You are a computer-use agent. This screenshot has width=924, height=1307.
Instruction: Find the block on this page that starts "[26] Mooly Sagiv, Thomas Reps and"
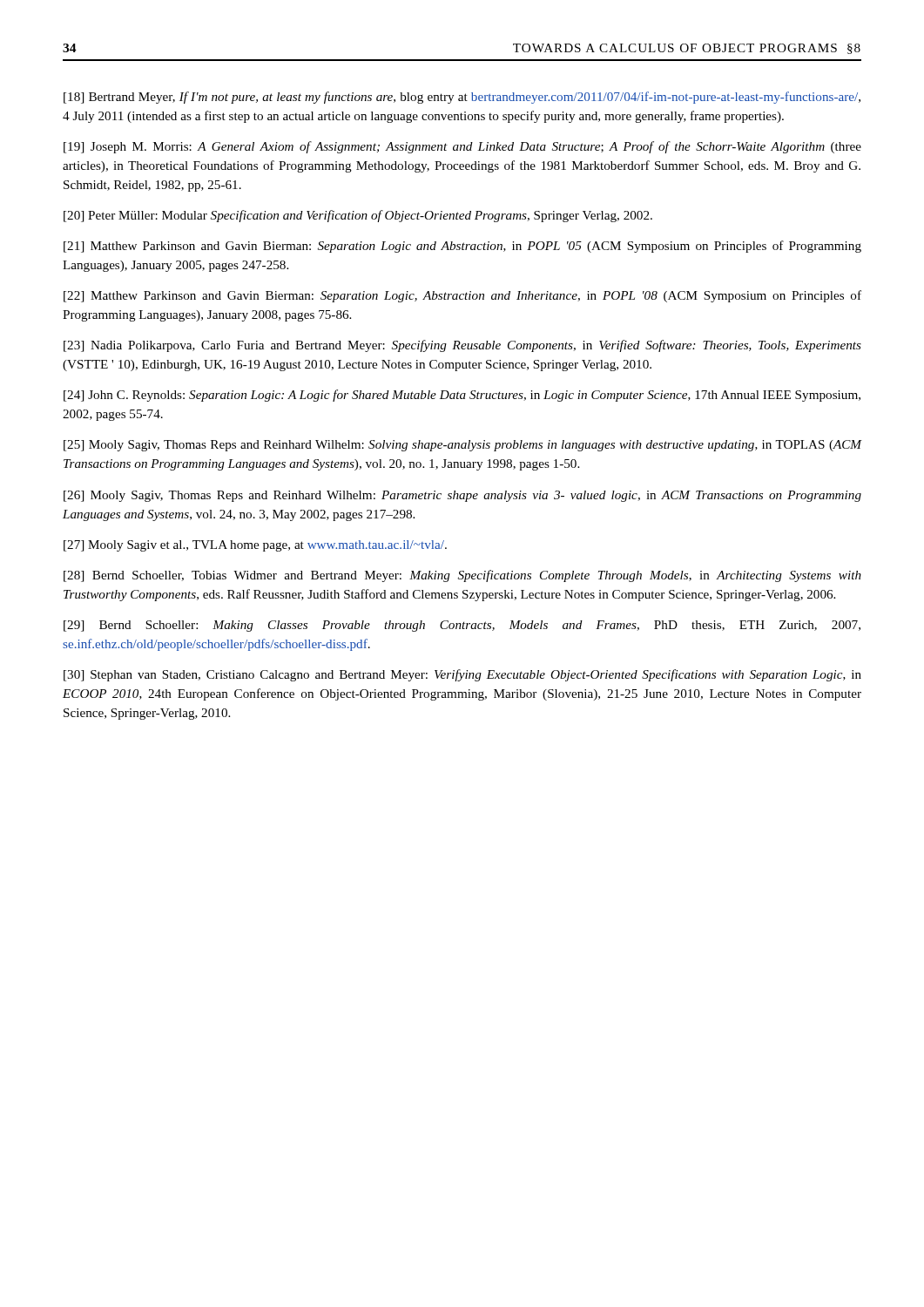(x=462, y=504)
